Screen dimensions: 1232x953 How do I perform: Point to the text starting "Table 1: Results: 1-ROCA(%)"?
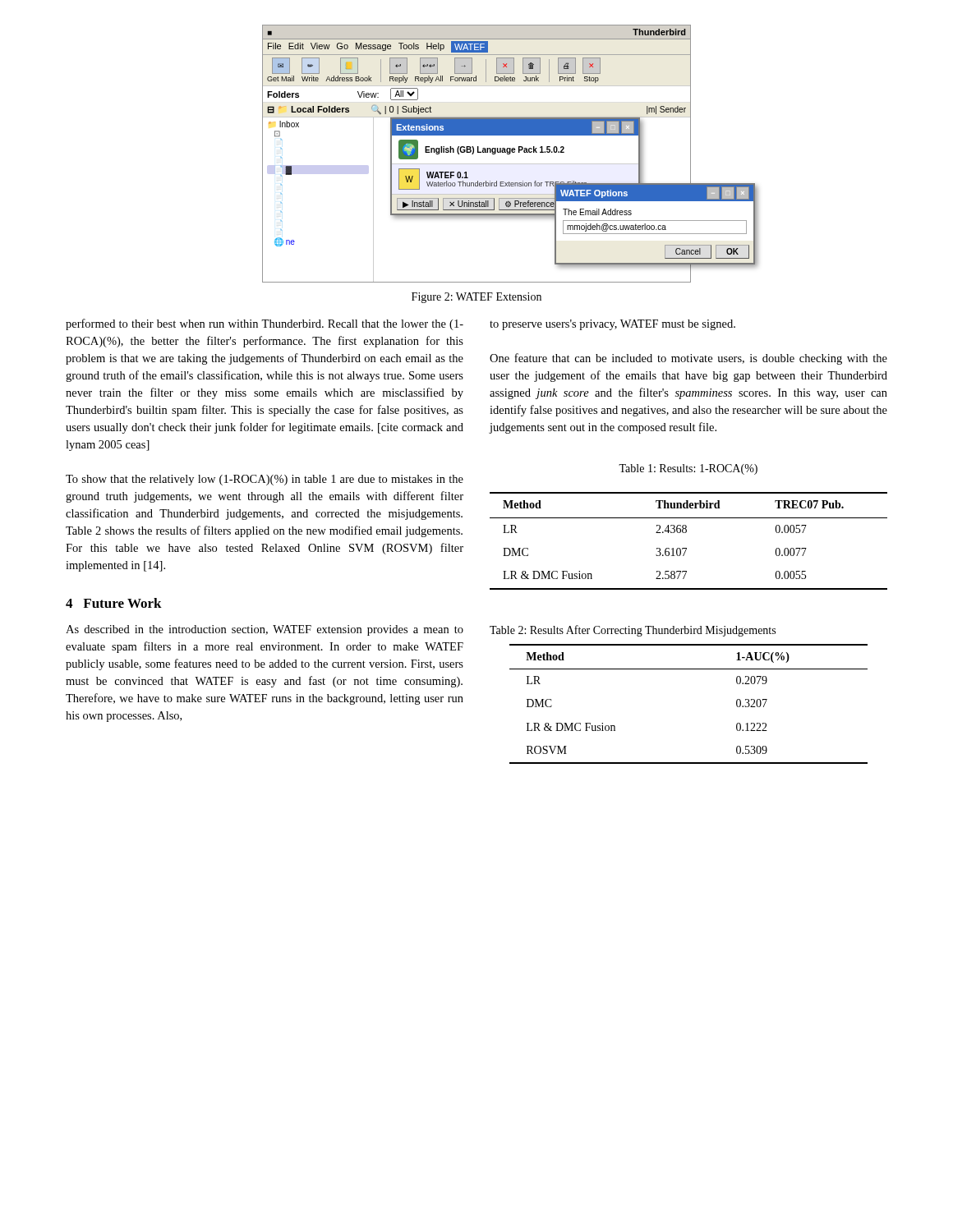pos(688,469)
